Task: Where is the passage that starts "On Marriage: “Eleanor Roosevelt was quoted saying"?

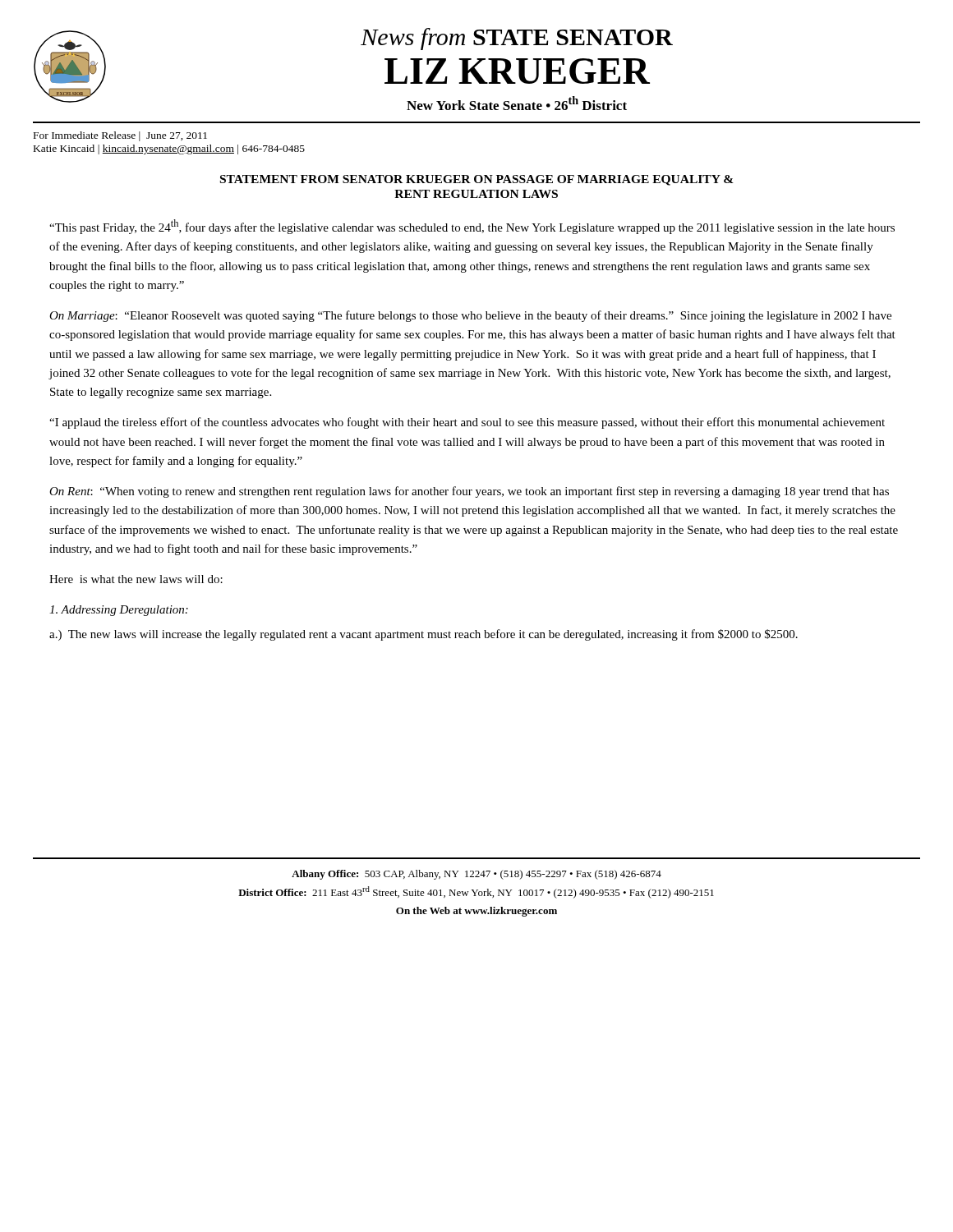Action: click(476, 354)
